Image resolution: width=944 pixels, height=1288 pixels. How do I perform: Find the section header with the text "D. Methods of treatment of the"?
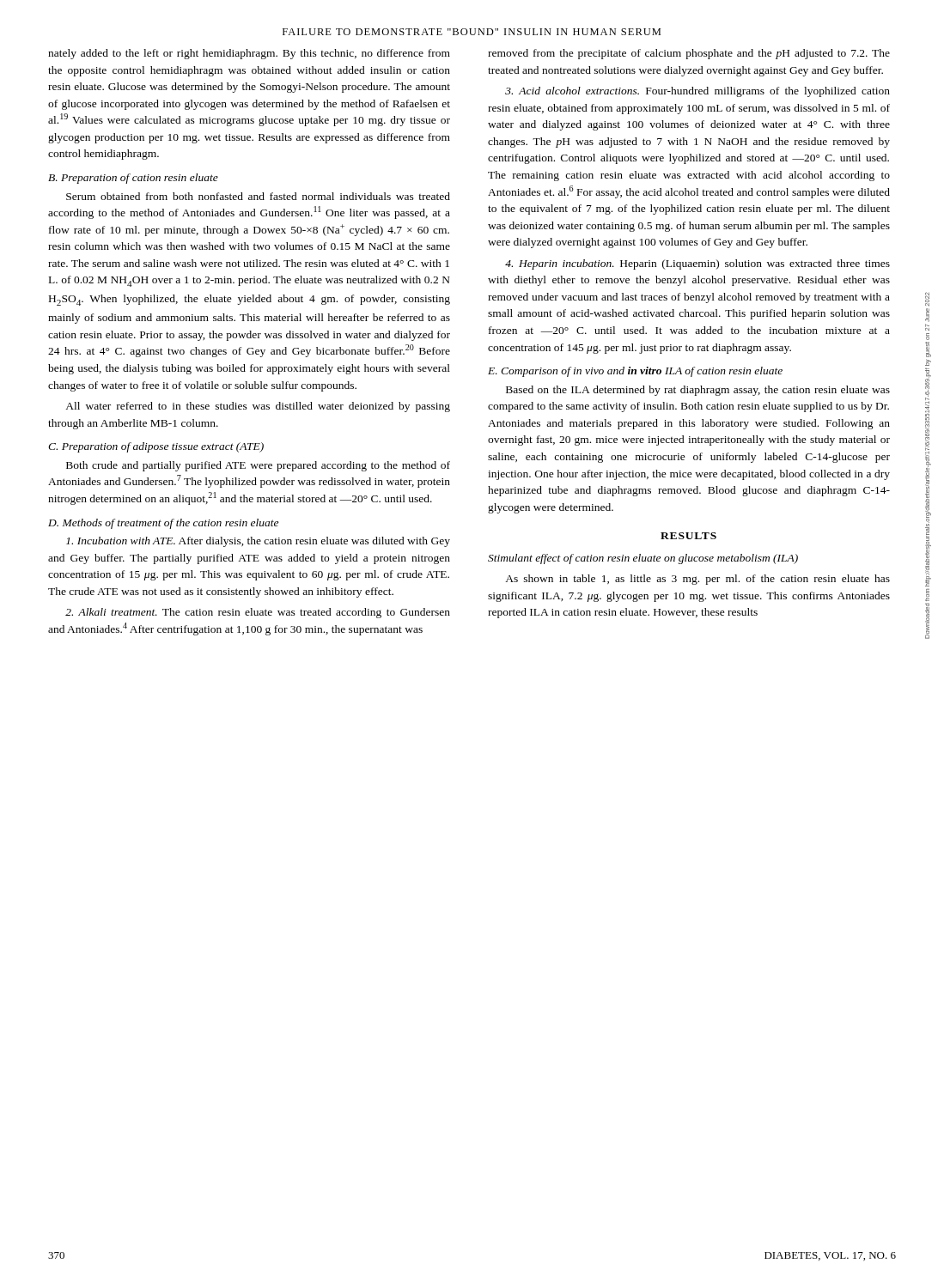(249, 522)
